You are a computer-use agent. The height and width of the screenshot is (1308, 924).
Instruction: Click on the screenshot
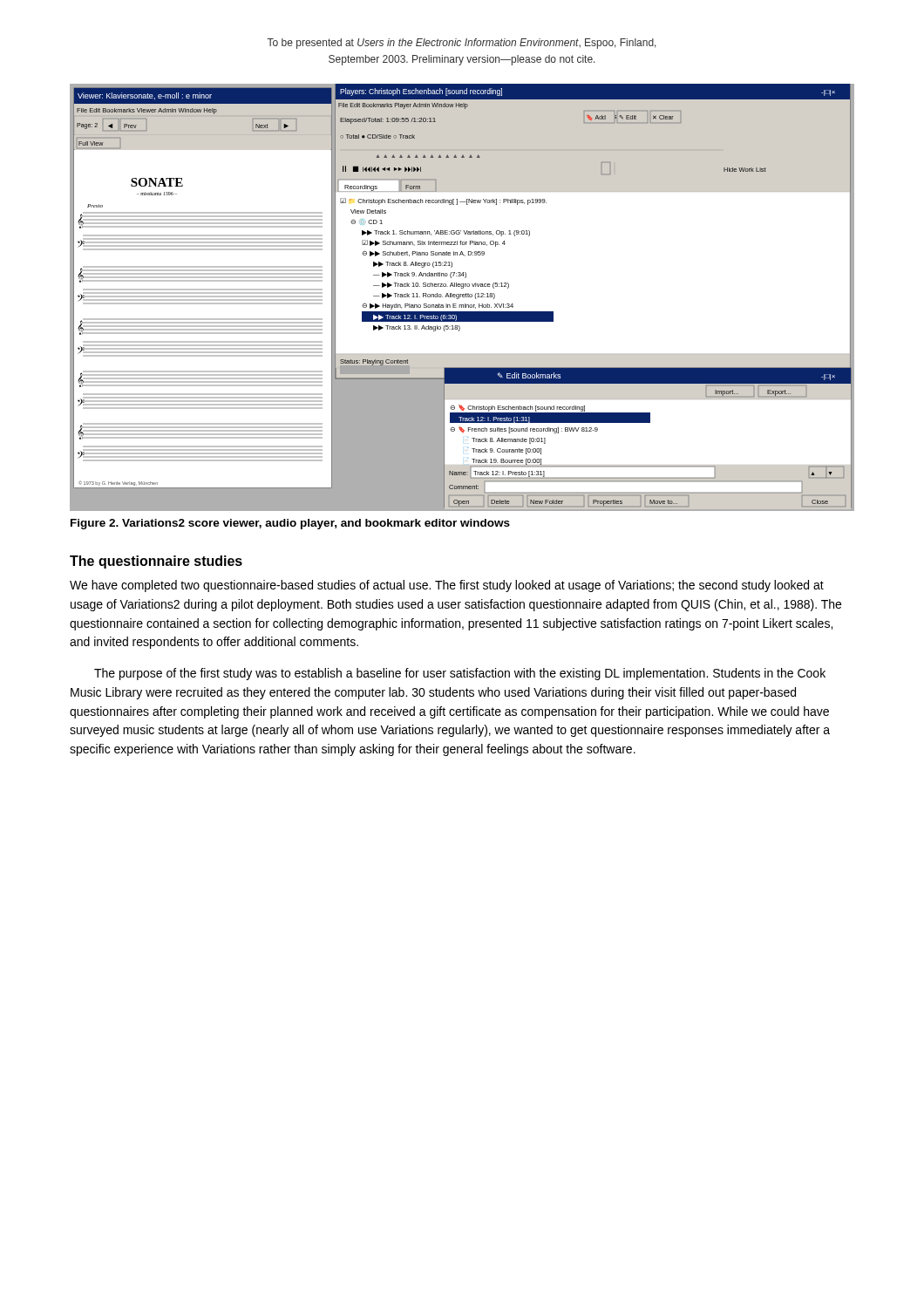462,298
